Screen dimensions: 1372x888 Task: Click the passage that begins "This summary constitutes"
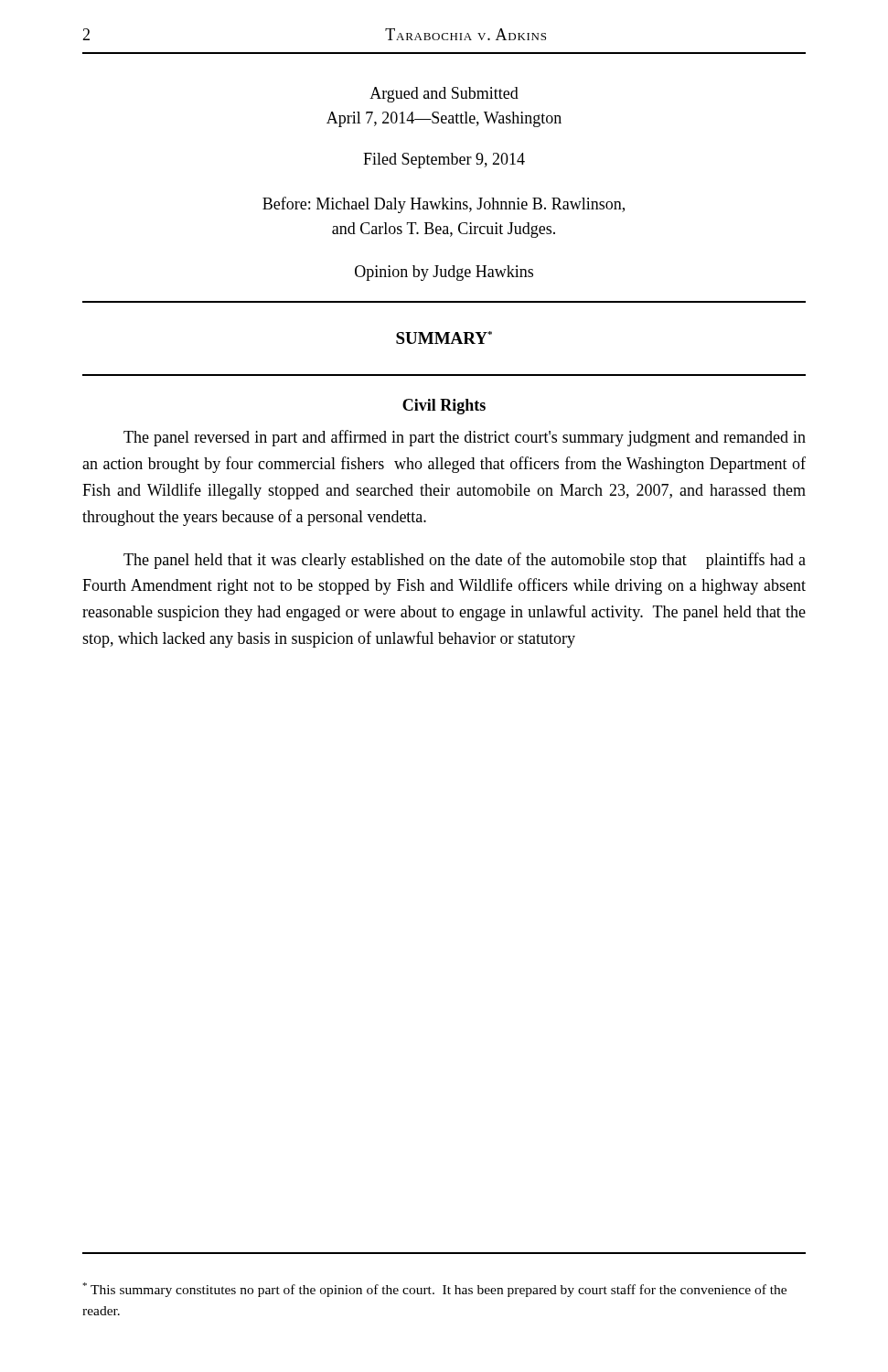444,1299
